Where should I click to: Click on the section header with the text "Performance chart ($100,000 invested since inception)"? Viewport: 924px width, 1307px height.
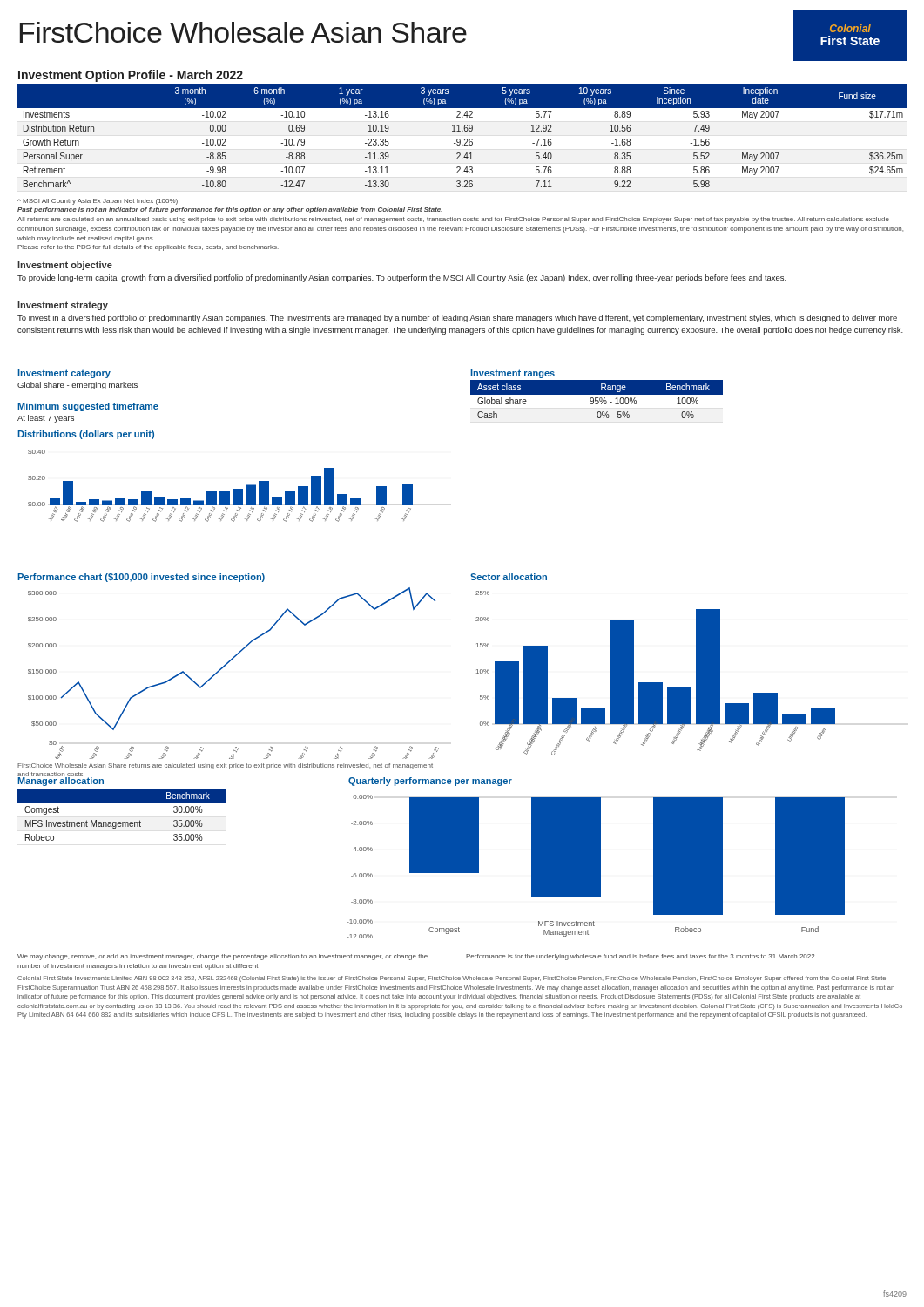point(141,577)
